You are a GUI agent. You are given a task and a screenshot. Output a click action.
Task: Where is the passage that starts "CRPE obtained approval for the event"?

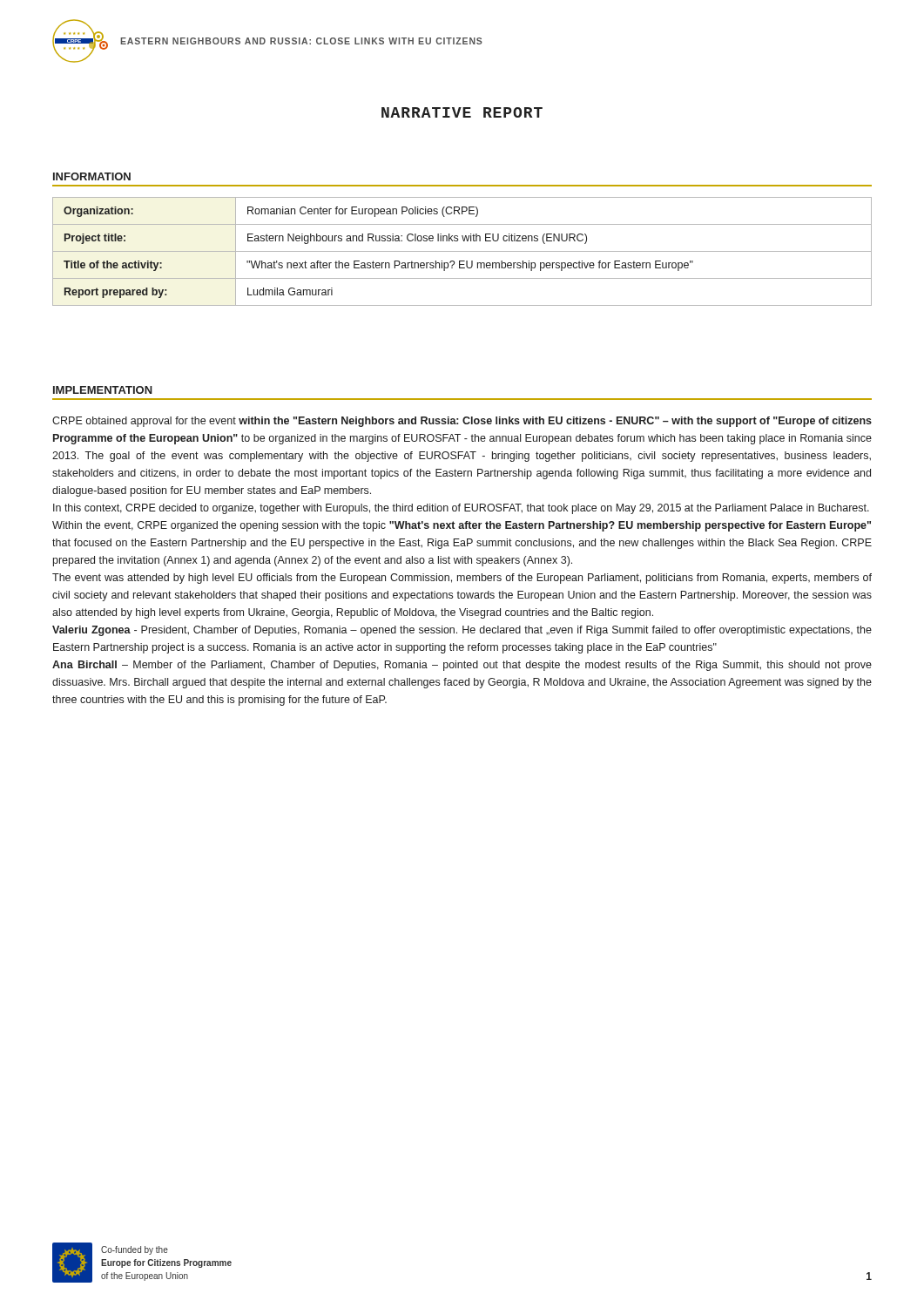click(x=462, y=456)
